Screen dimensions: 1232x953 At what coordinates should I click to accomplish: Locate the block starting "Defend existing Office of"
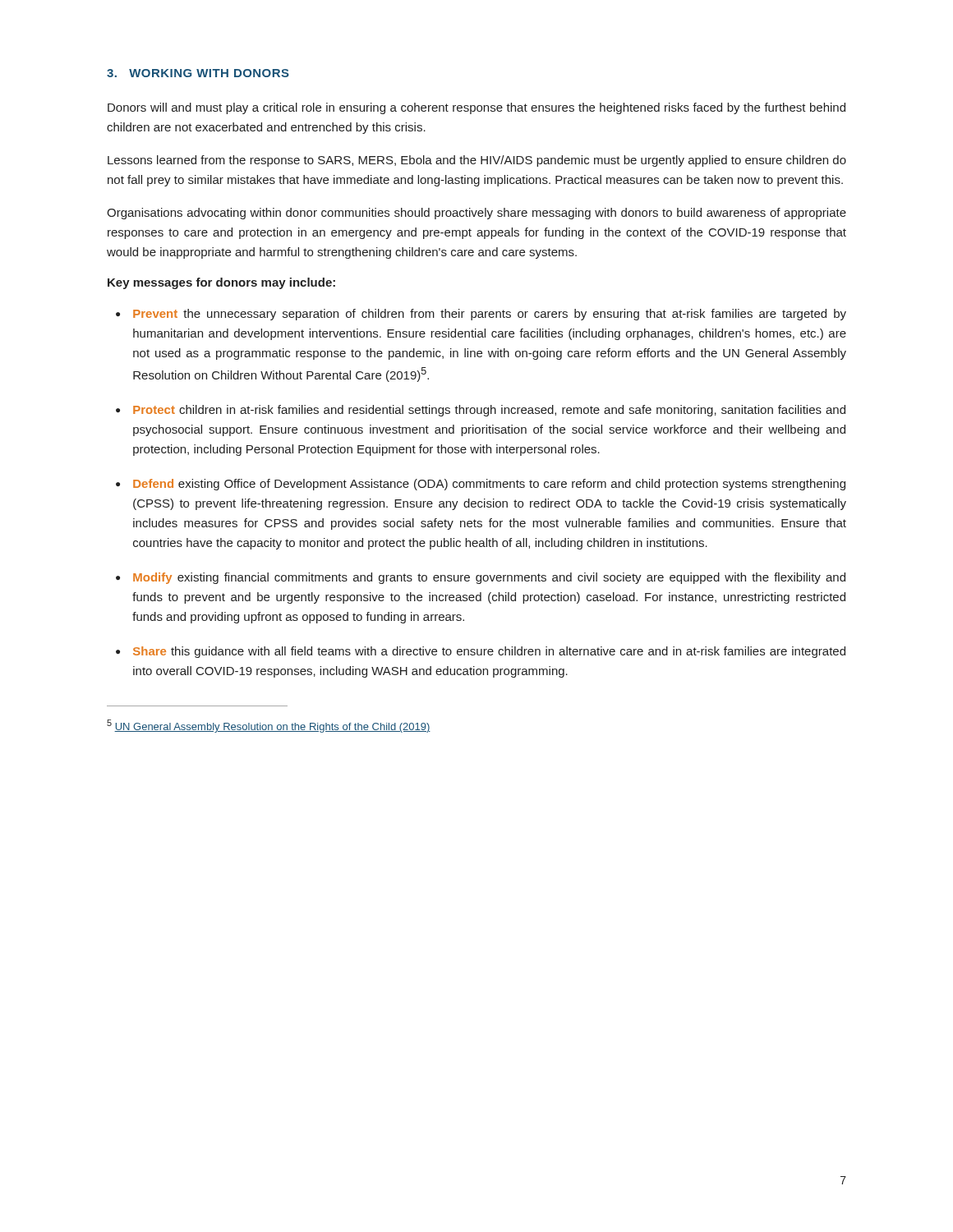(x=481, y=513)
